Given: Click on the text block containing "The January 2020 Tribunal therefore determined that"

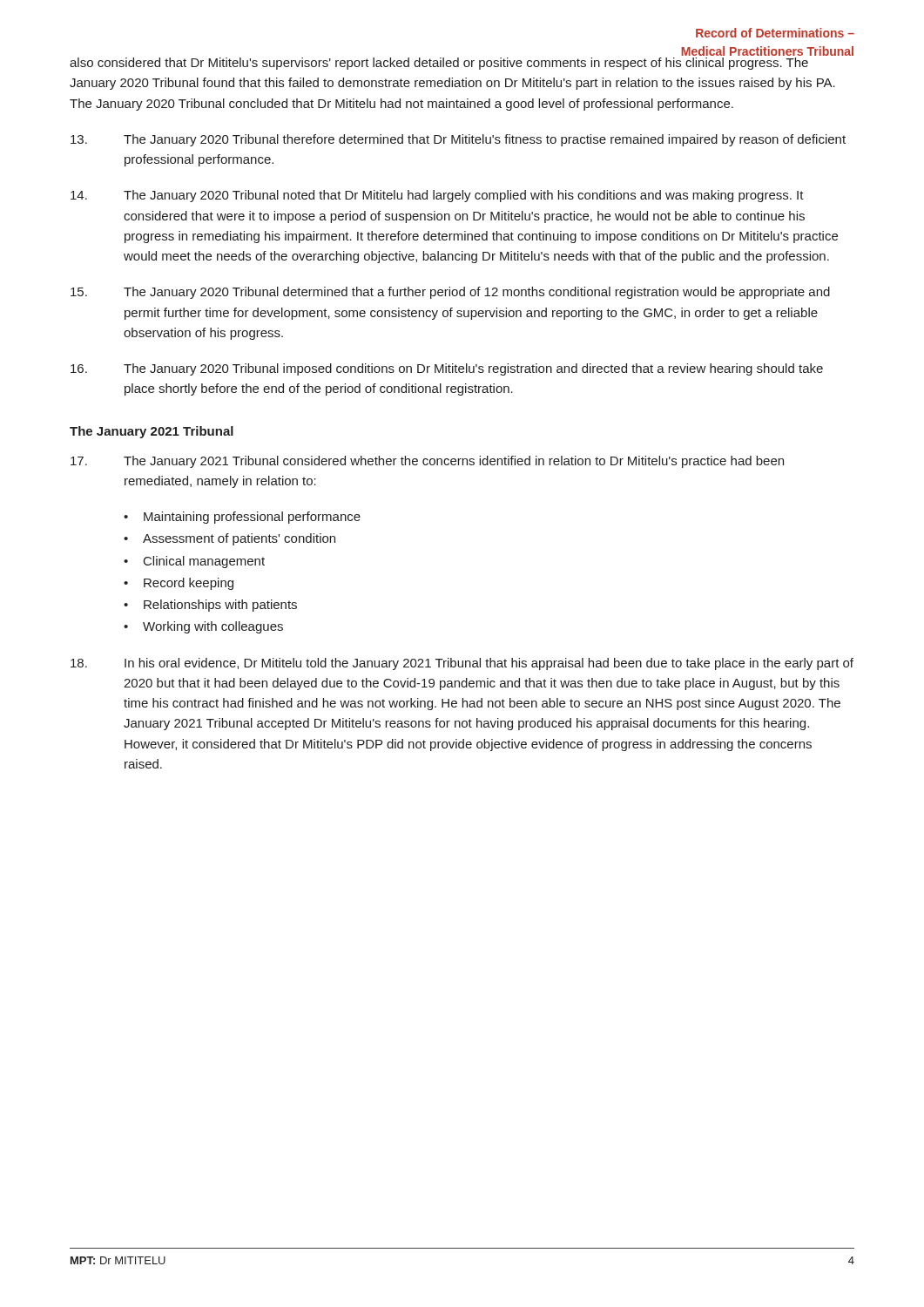Looking at the screenshot, I should [462, 149].
